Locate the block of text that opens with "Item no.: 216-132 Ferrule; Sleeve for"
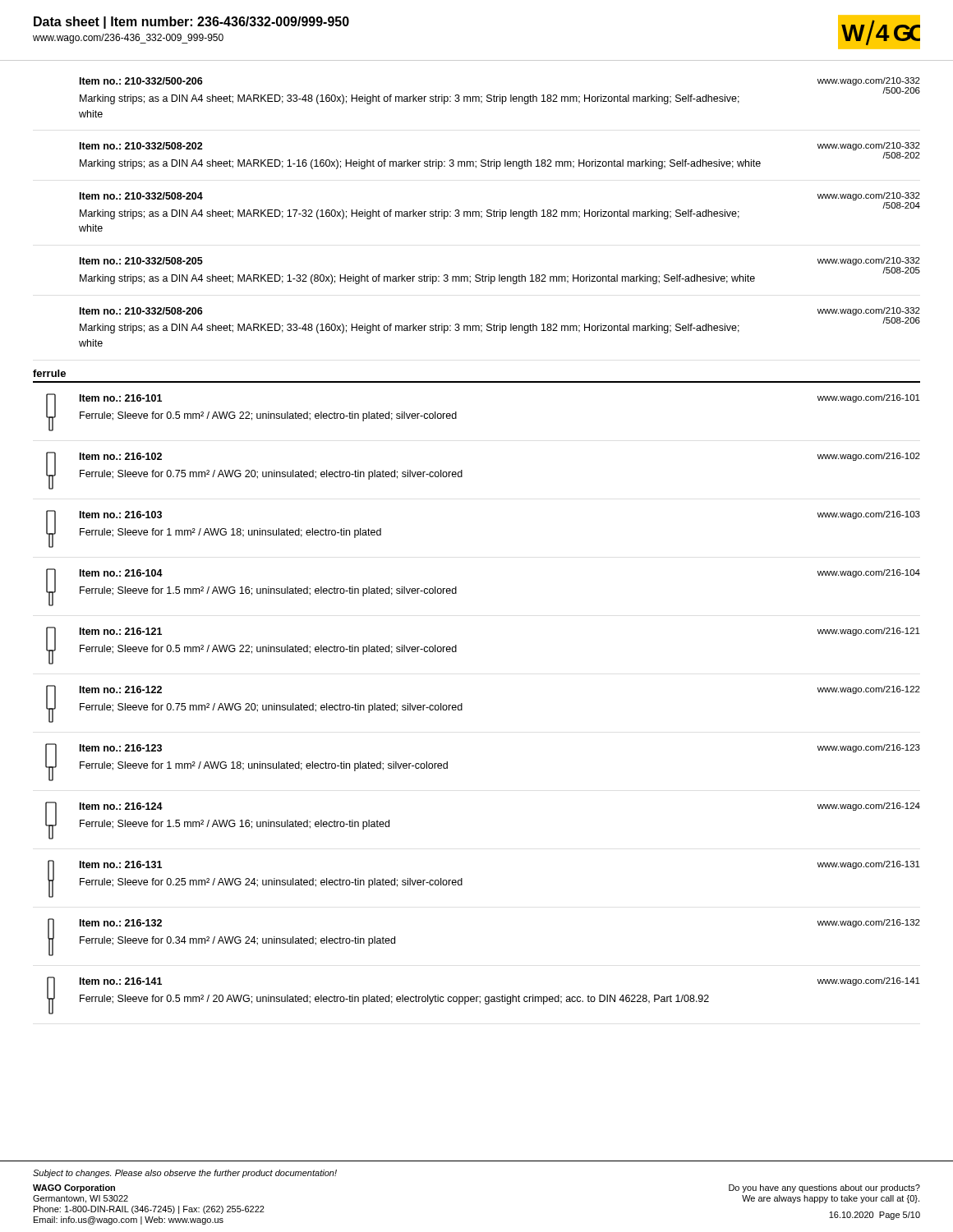The height and width of the screenshot is (1232, 953). (x=157, y=938)
